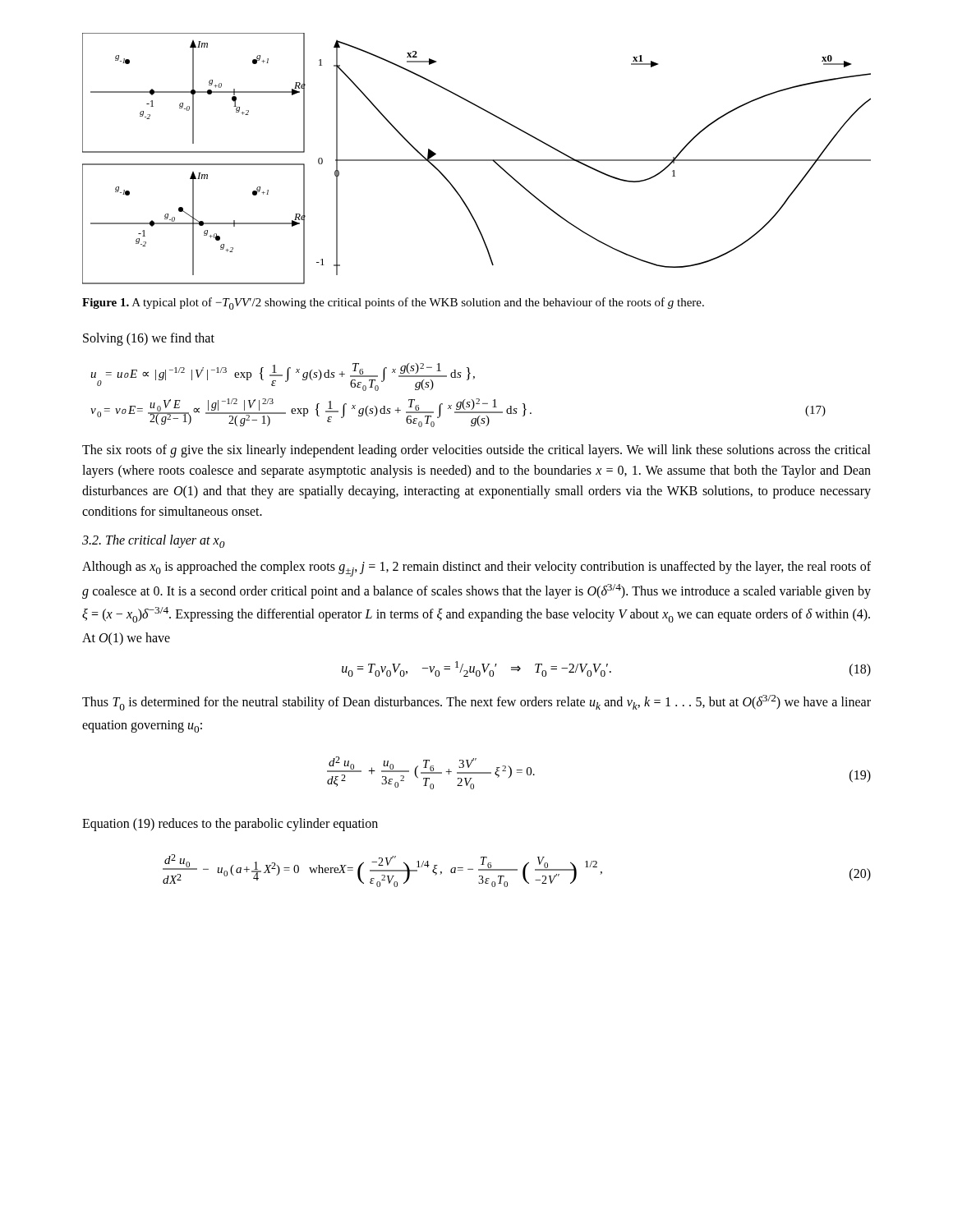This screenshot has width=953, height=1232.
Task: Click on the element starting "u0 = T0v0V0, −v0 ="
Action: pyautogui.click(x=476, y=669)
